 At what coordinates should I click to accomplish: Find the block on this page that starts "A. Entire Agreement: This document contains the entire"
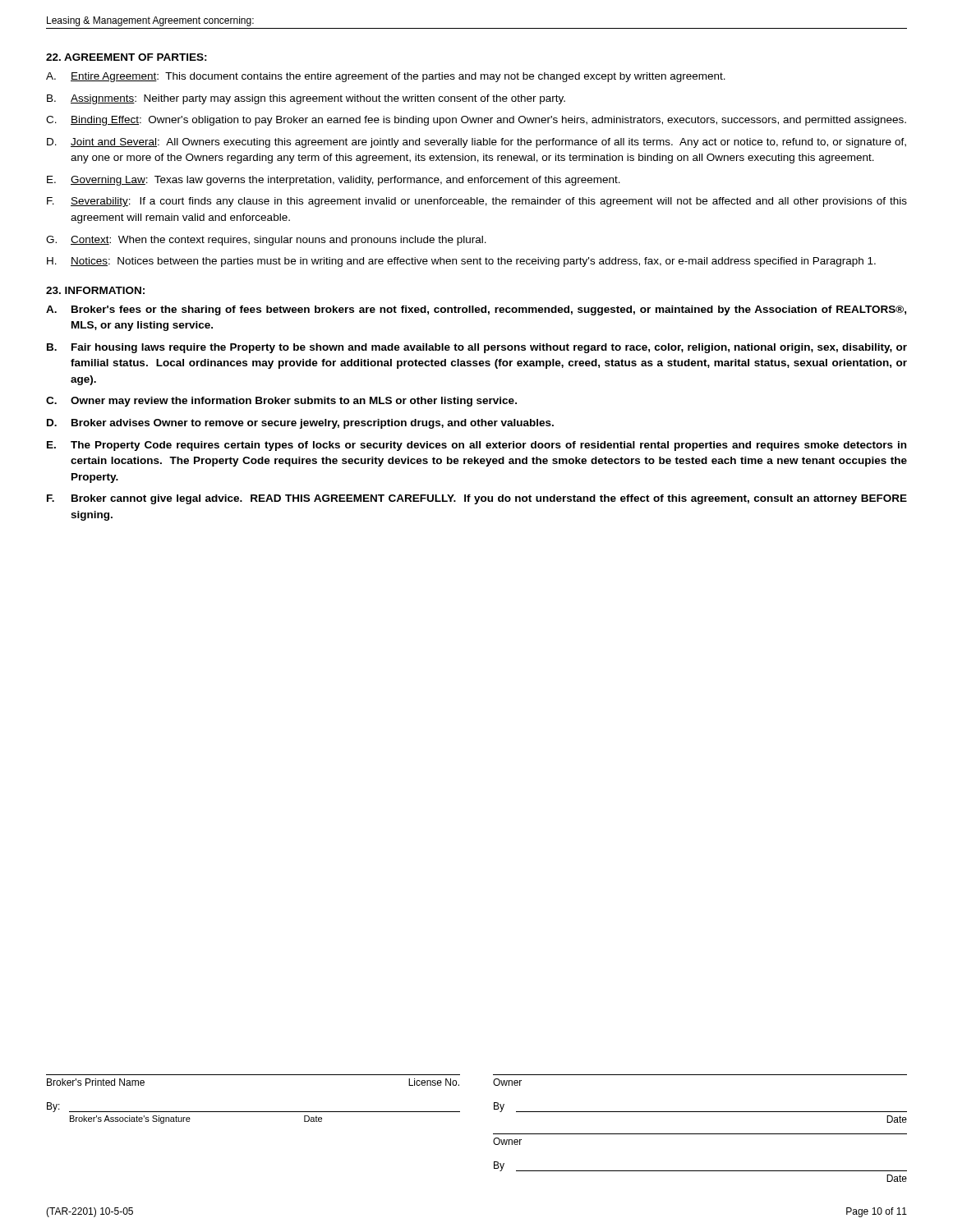[x=476, y=76]
